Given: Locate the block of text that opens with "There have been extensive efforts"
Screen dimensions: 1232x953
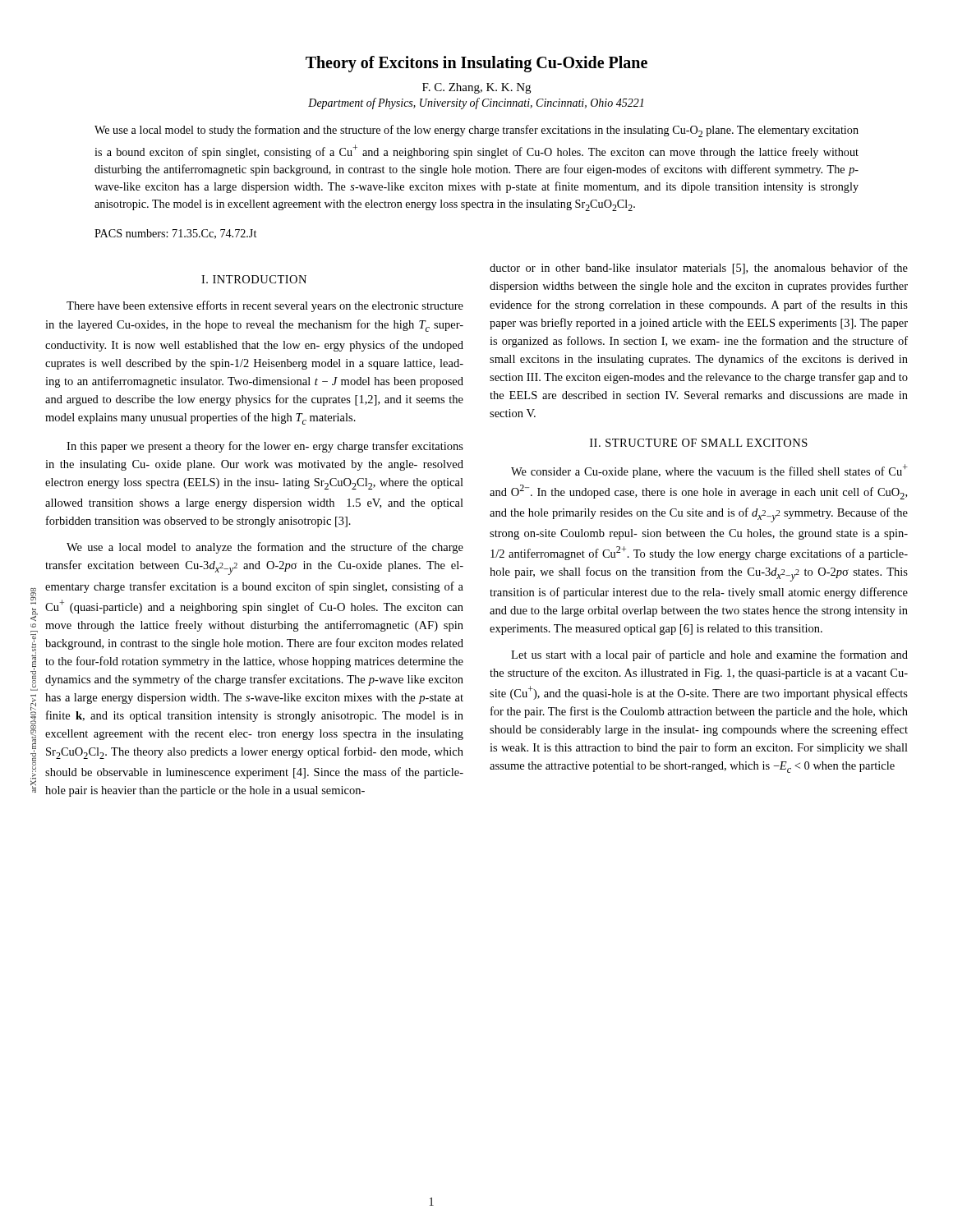Looking at the screenshot, I should coord(254,548).
